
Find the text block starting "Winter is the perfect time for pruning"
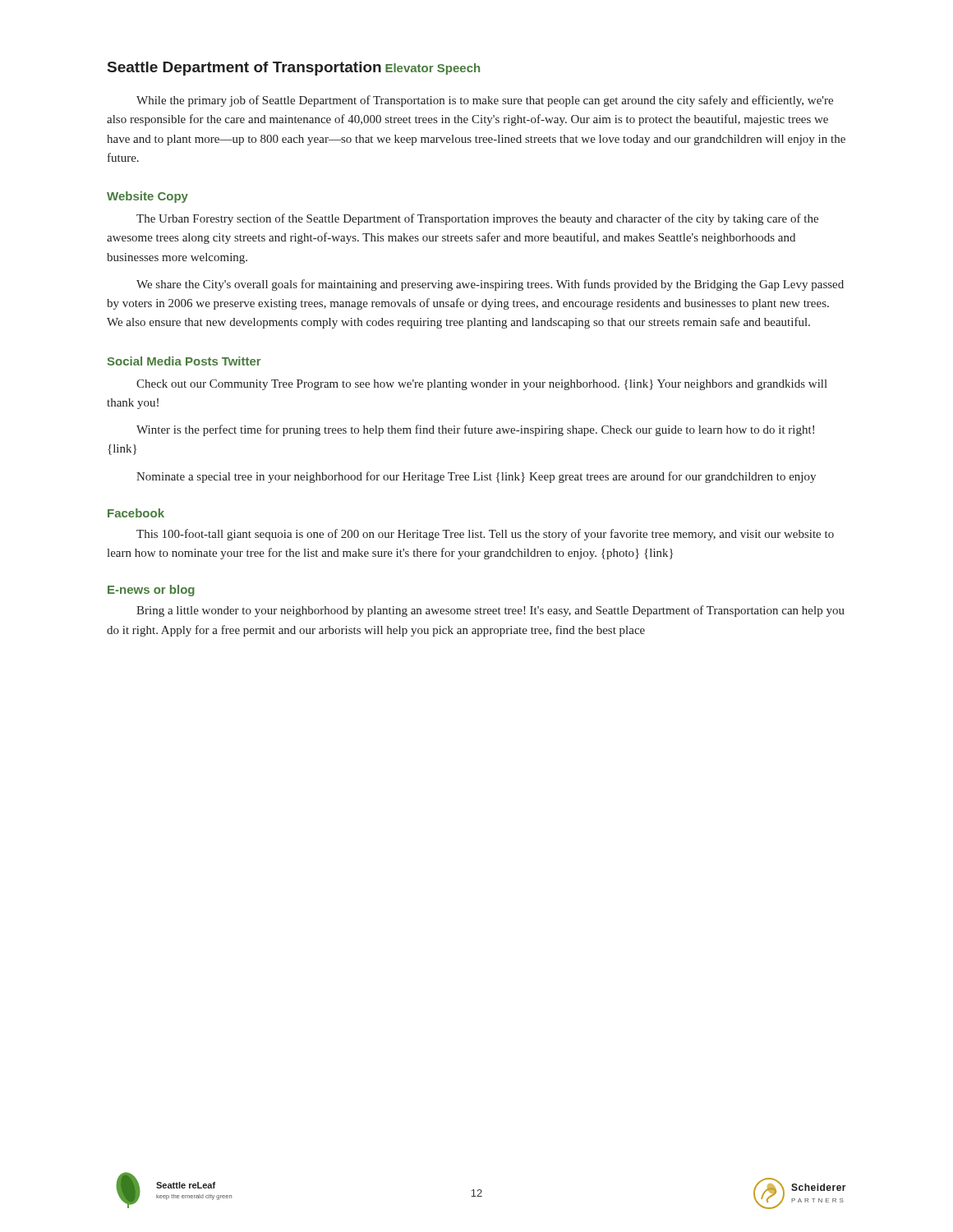461,439
